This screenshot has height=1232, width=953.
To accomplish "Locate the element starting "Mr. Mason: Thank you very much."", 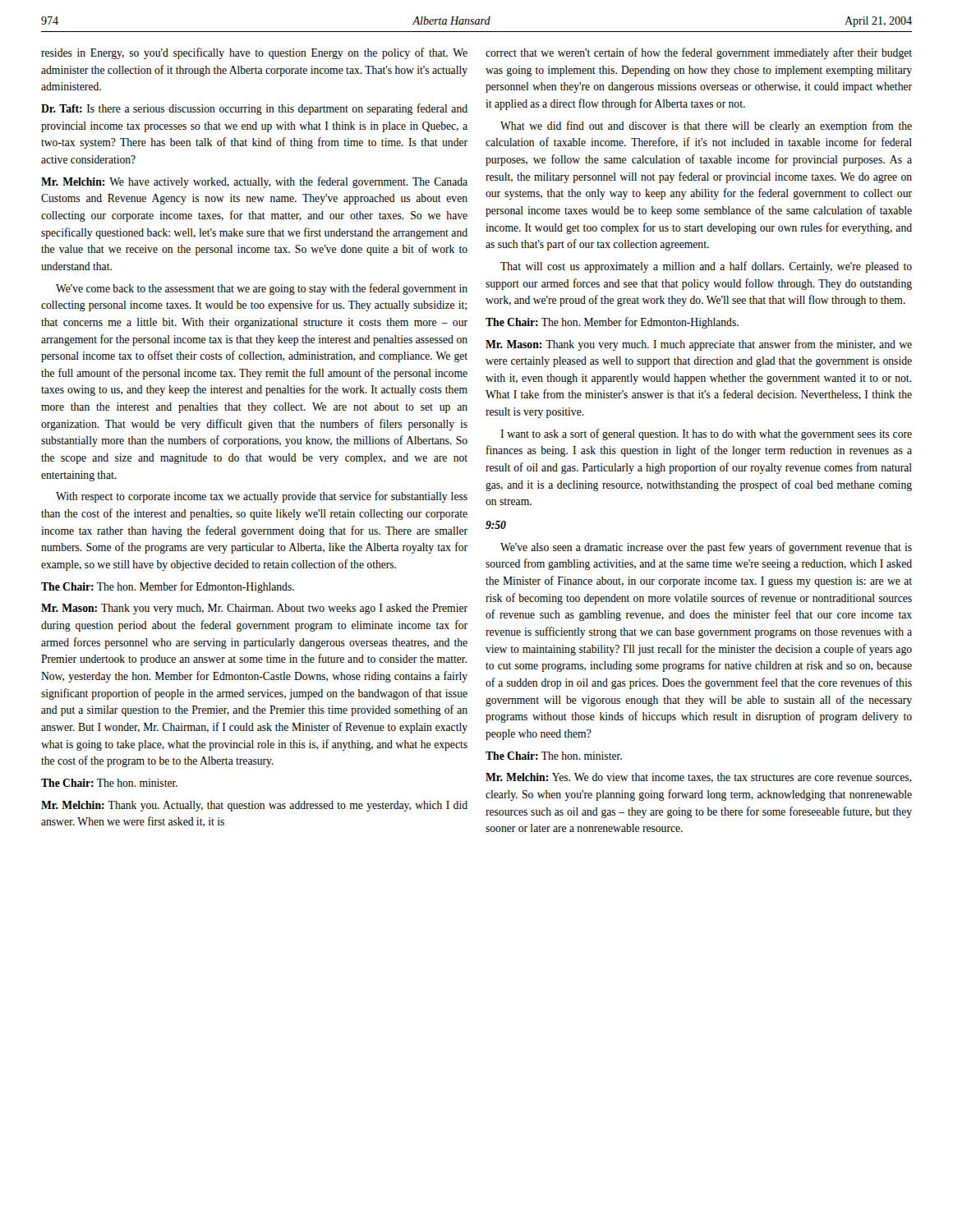I will [x=699, y=424].
